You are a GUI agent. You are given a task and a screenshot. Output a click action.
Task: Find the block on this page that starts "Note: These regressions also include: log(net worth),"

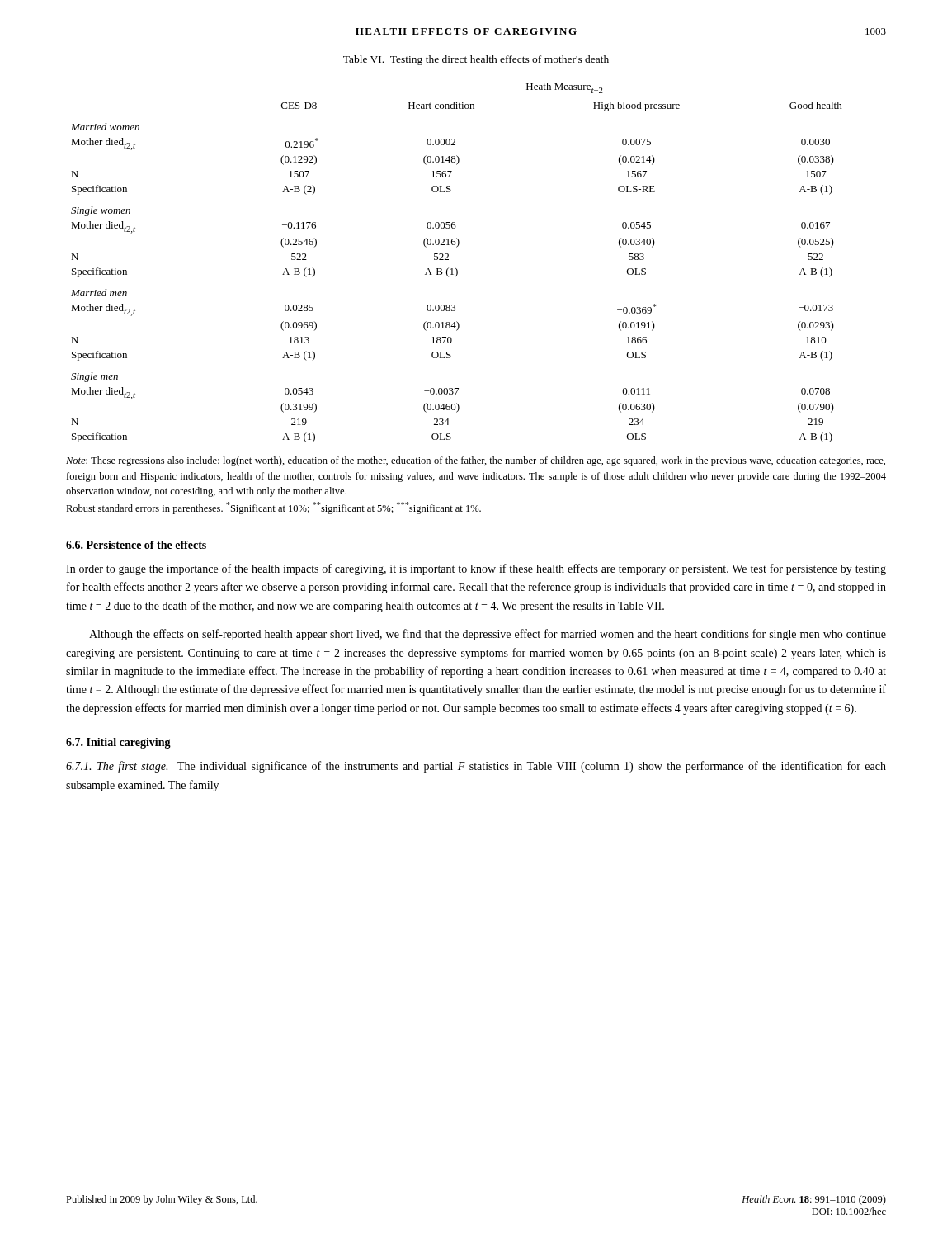tap(476, 485)
